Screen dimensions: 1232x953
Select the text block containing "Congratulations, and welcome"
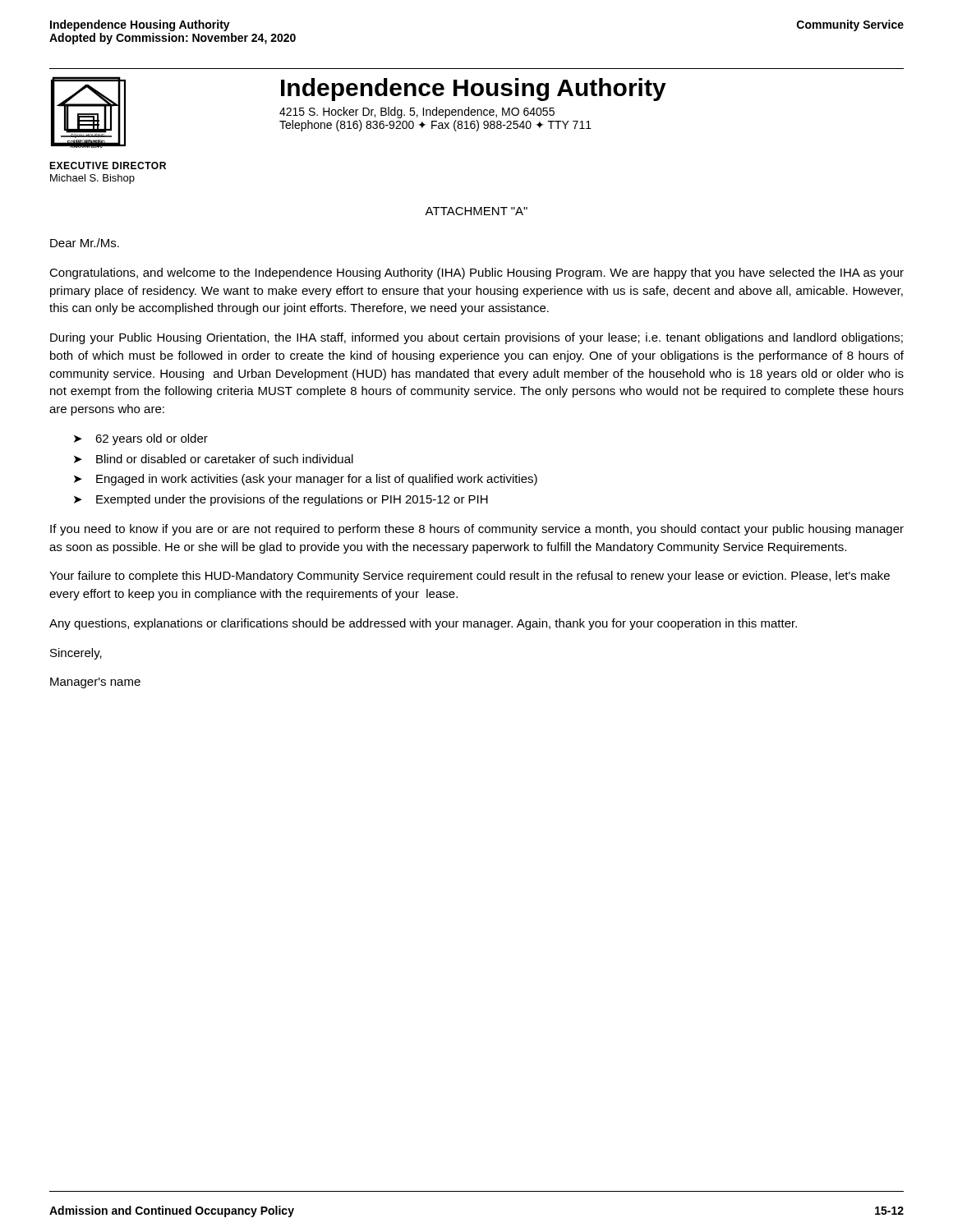tap(476, 290)
